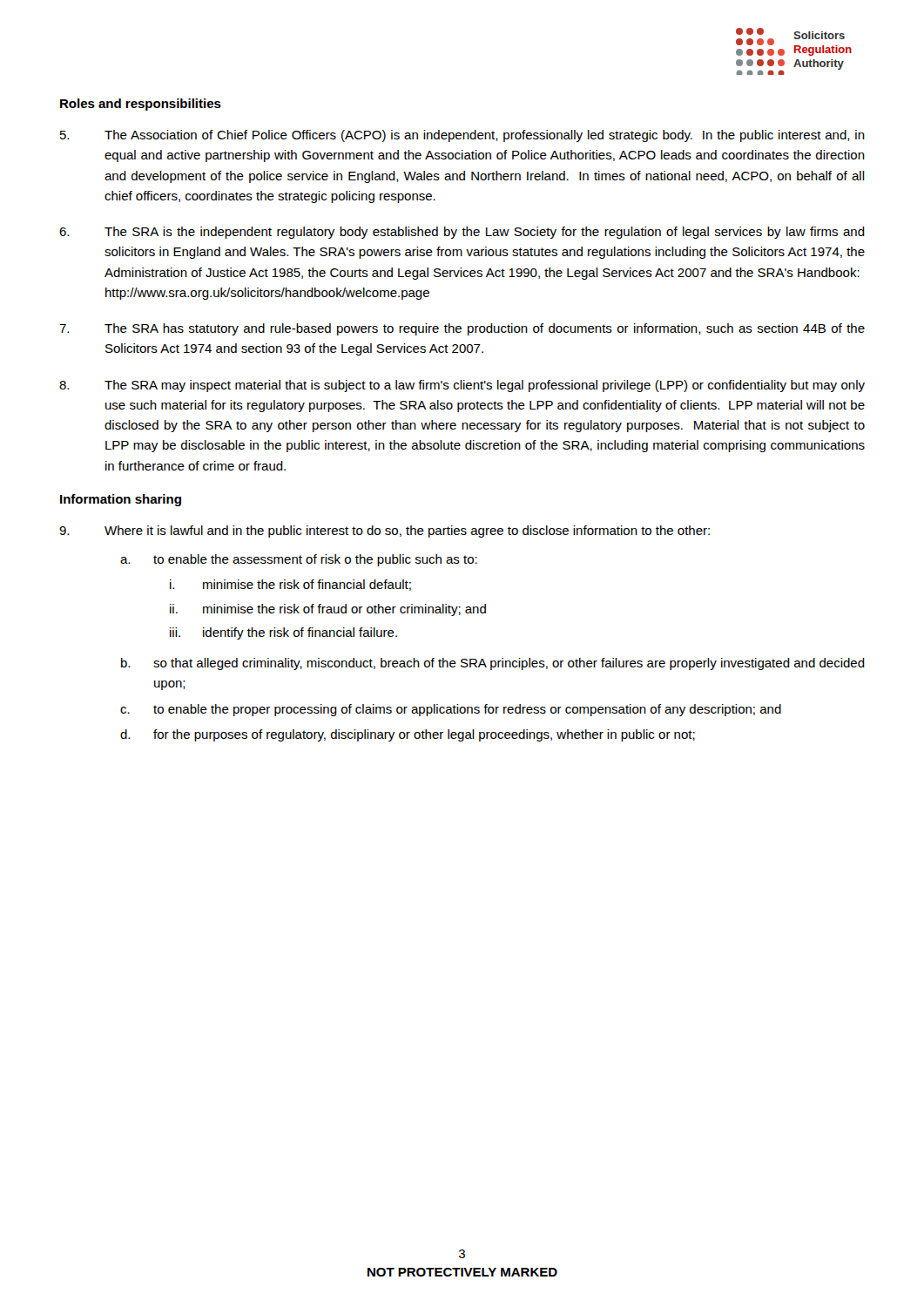Image resolution: width=924 pixels, height=1307 pixels.
Task: Click on the list item that says "a. to enable the assessment of risk o"
Action: 492,597
